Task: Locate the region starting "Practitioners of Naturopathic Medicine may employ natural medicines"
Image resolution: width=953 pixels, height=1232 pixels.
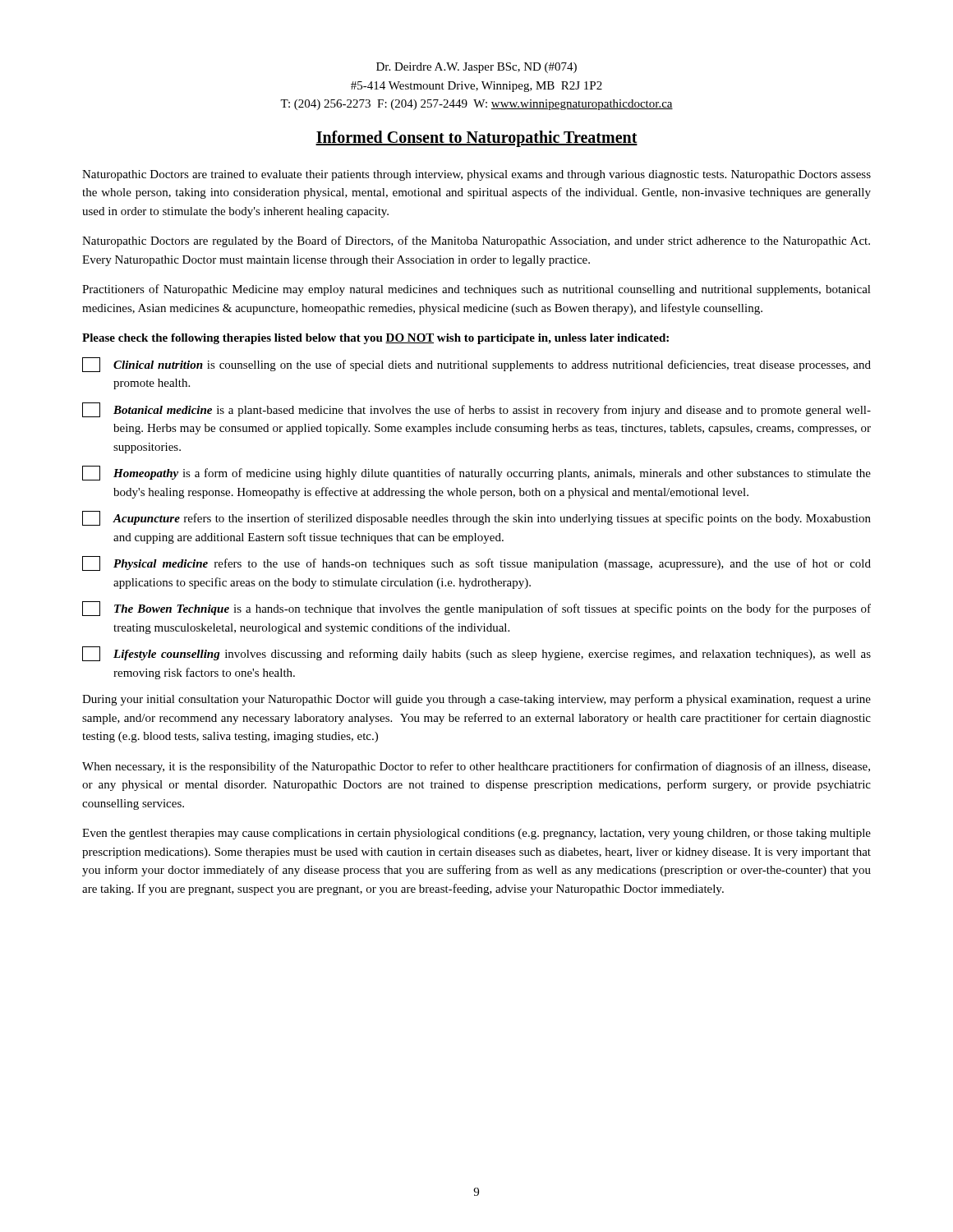Action: tap(476, 298)
